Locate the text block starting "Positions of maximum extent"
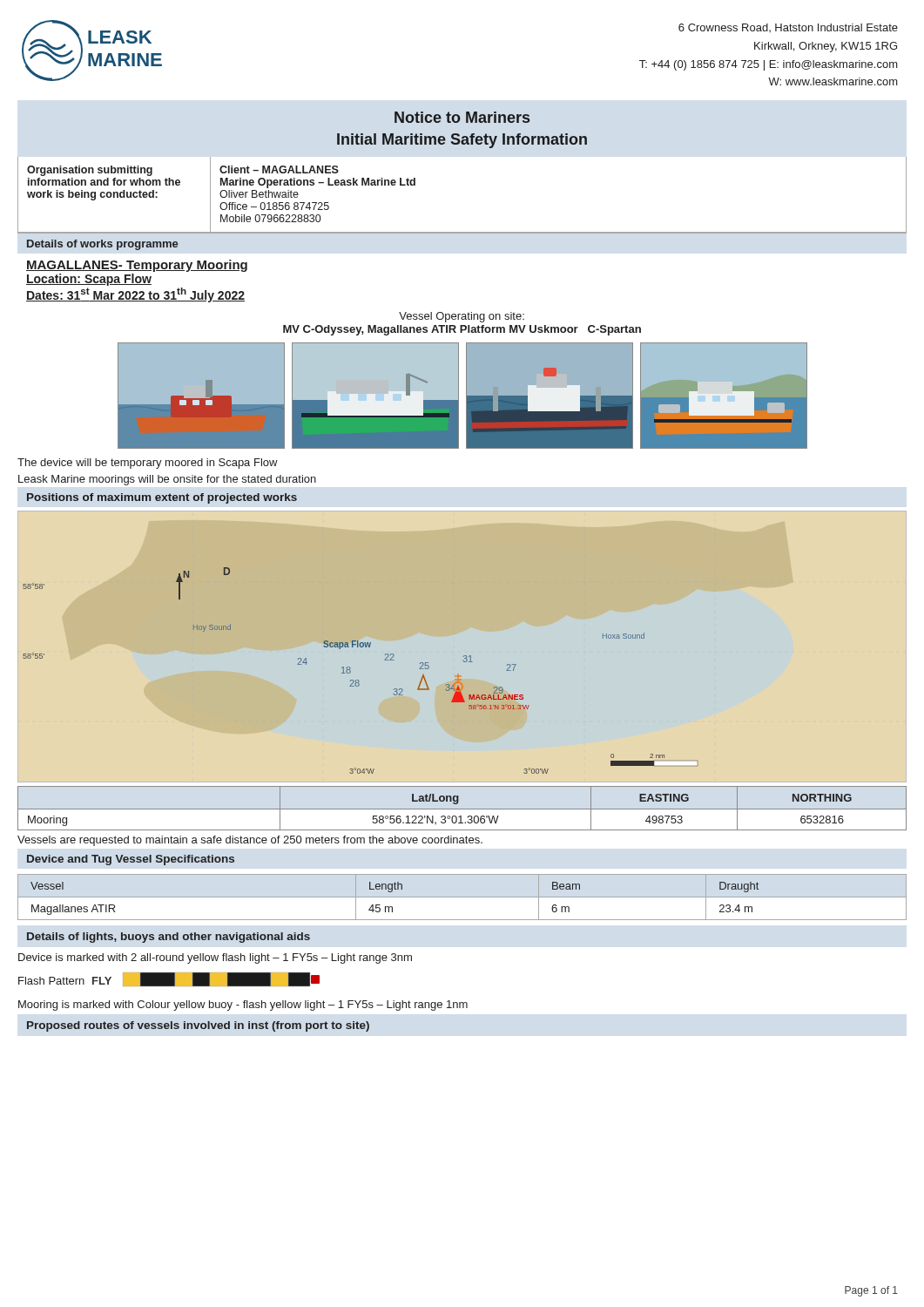The width and height of the screenshot is (924, 1307). pos(162,497)
